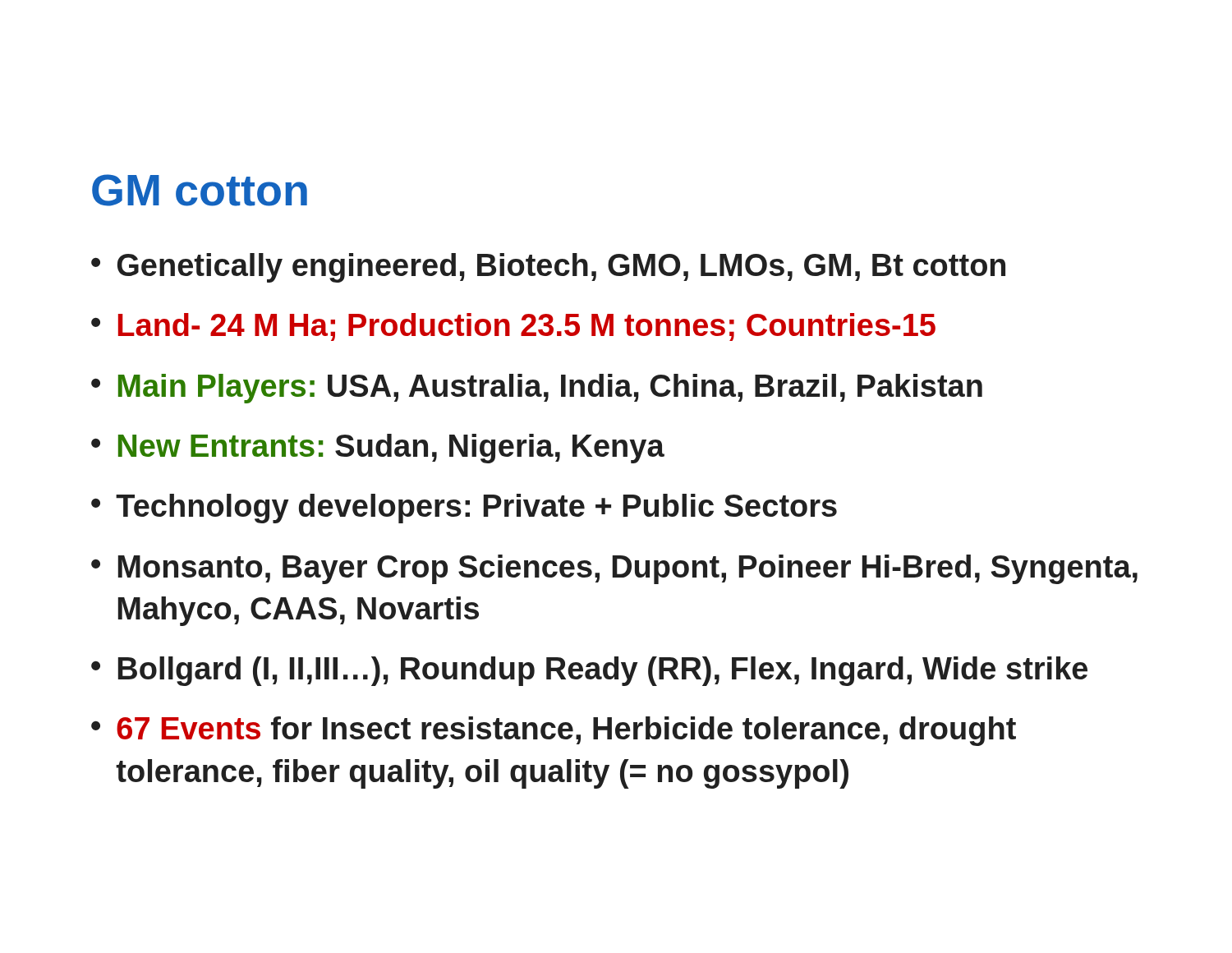Locate the block of text that opens with "• Monsanto, Bayer"
Screen dimensions: 953x1232
click(x=616, y=588)
